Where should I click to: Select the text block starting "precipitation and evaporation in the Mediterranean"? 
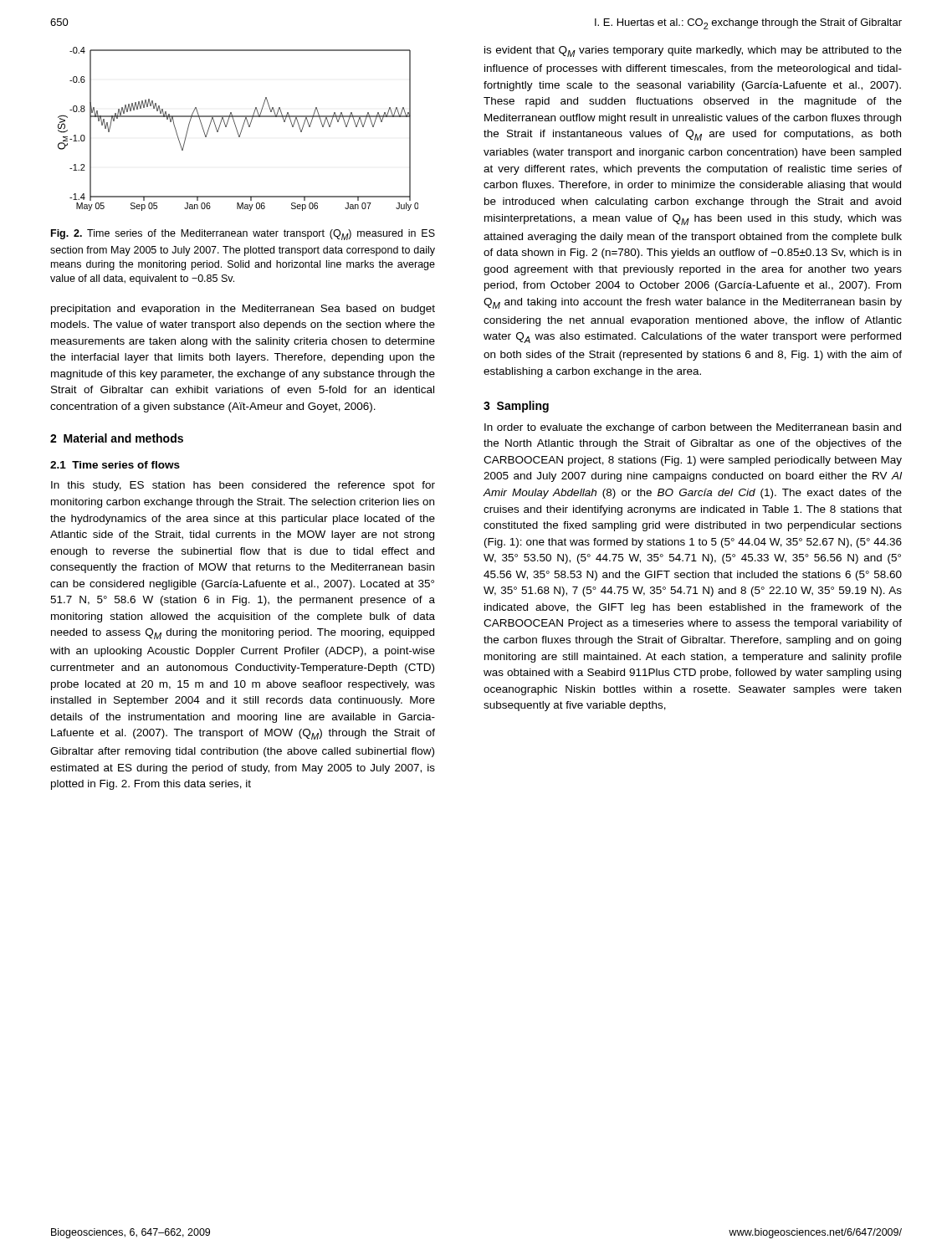click(x=243, y=357)
